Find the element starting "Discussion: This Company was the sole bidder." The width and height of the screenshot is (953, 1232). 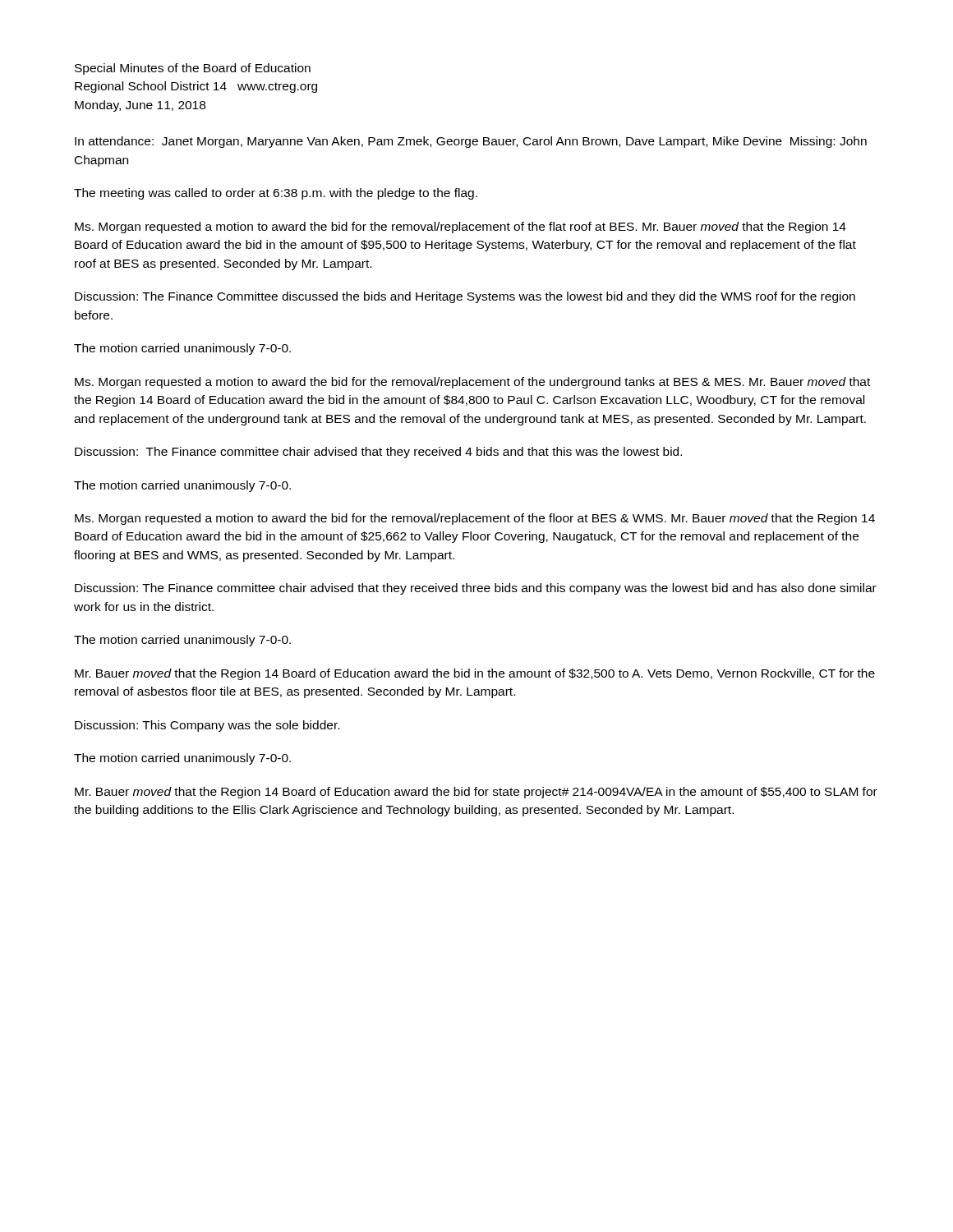(207, 725)
